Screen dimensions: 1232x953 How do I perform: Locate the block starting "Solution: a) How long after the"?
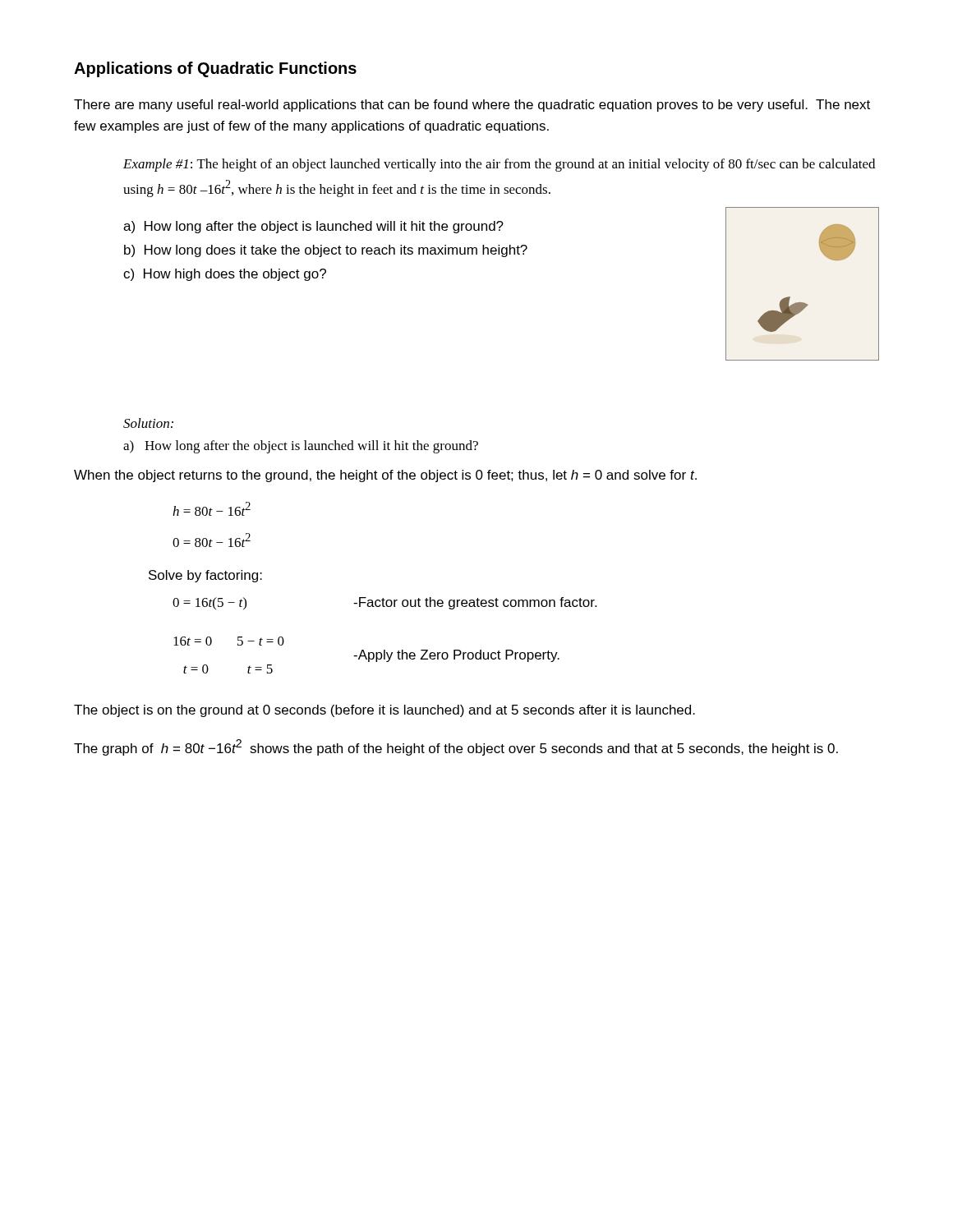(x=301, y=435)
